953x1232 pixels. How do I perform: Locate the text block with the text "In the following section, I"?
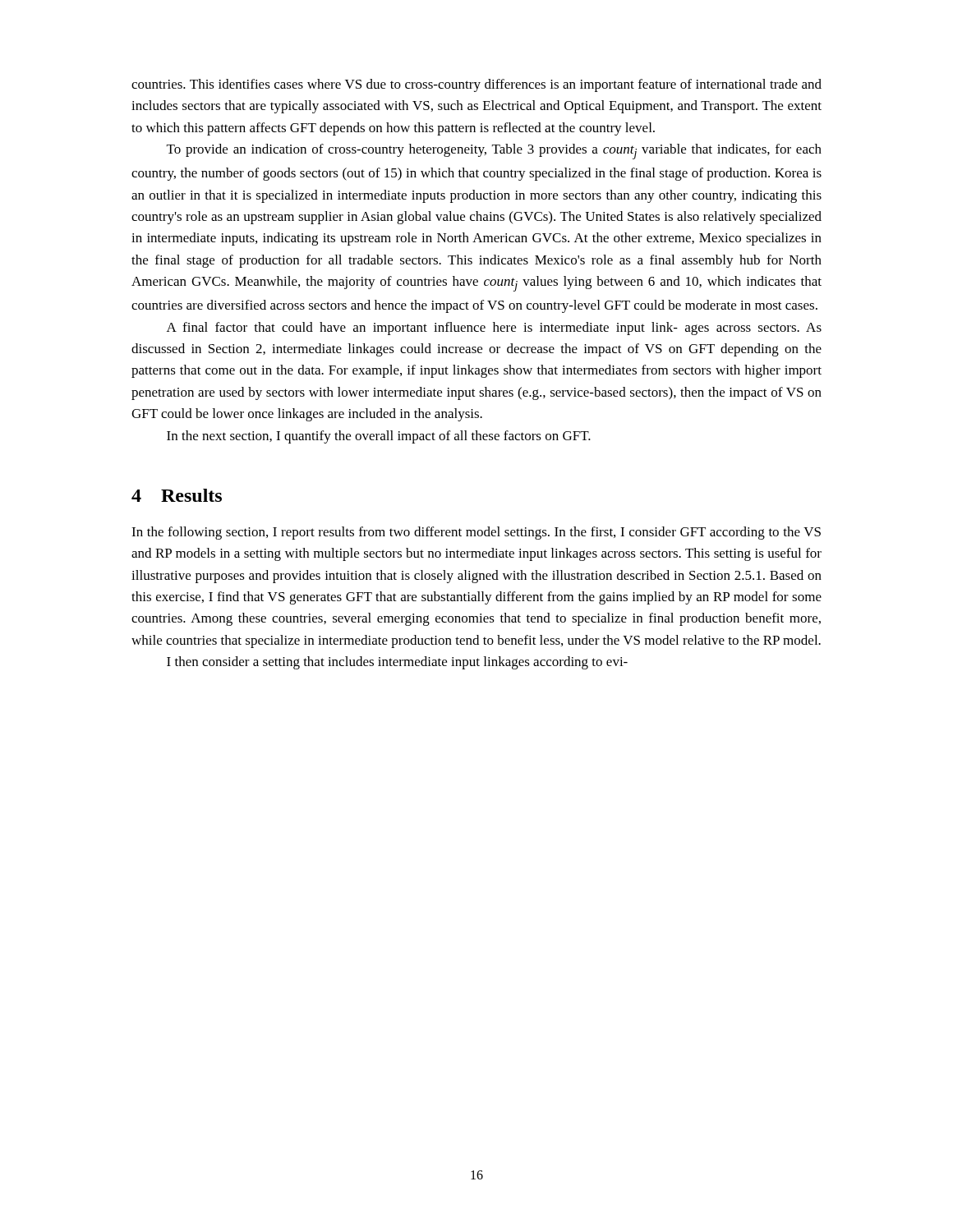476,597
